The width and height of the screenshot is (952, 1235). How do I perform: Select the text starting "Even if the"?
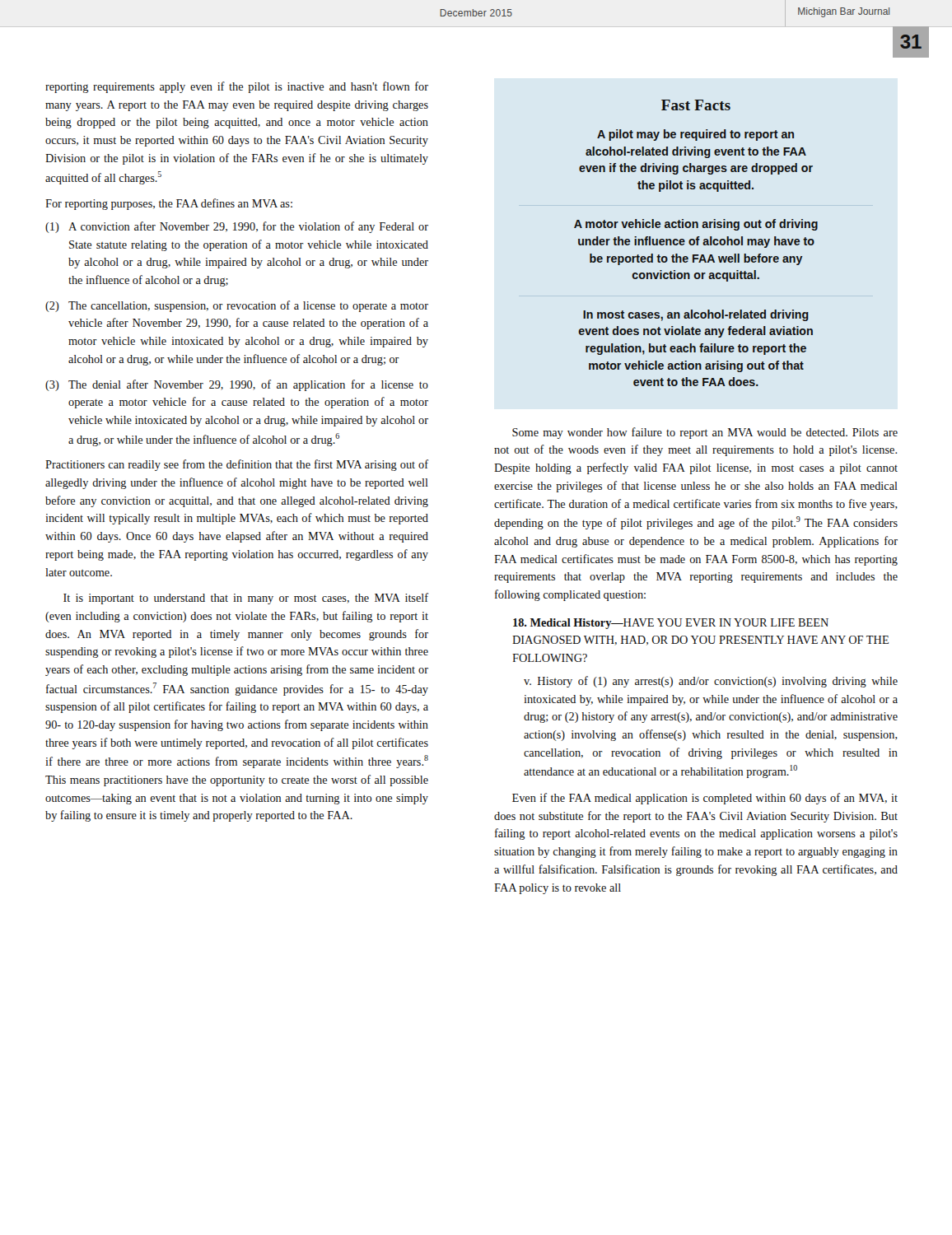(696, 842)
